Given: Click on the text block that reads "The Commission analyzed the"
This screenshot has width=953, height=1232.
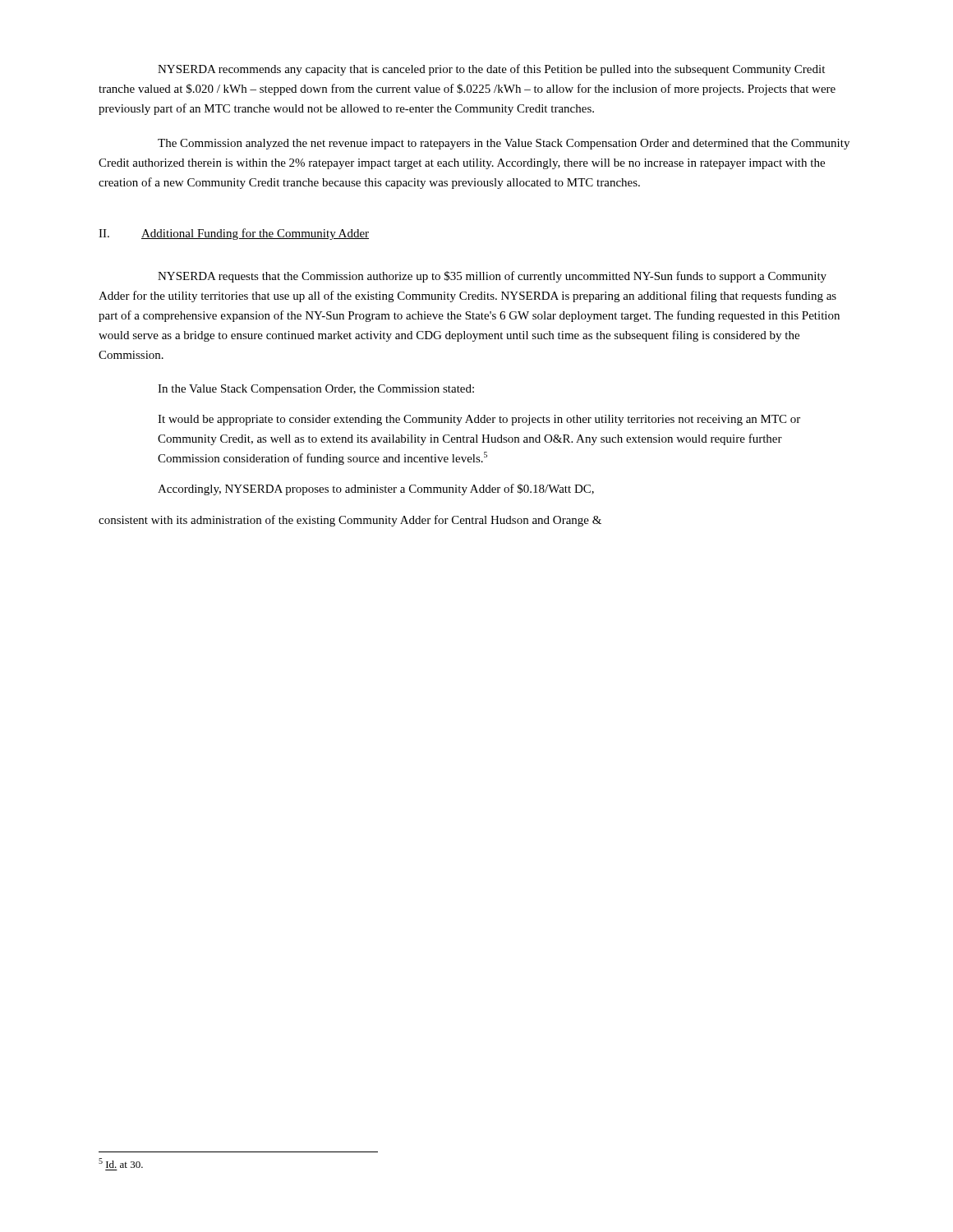Looking at the screenshot, I should pos(474,163).
